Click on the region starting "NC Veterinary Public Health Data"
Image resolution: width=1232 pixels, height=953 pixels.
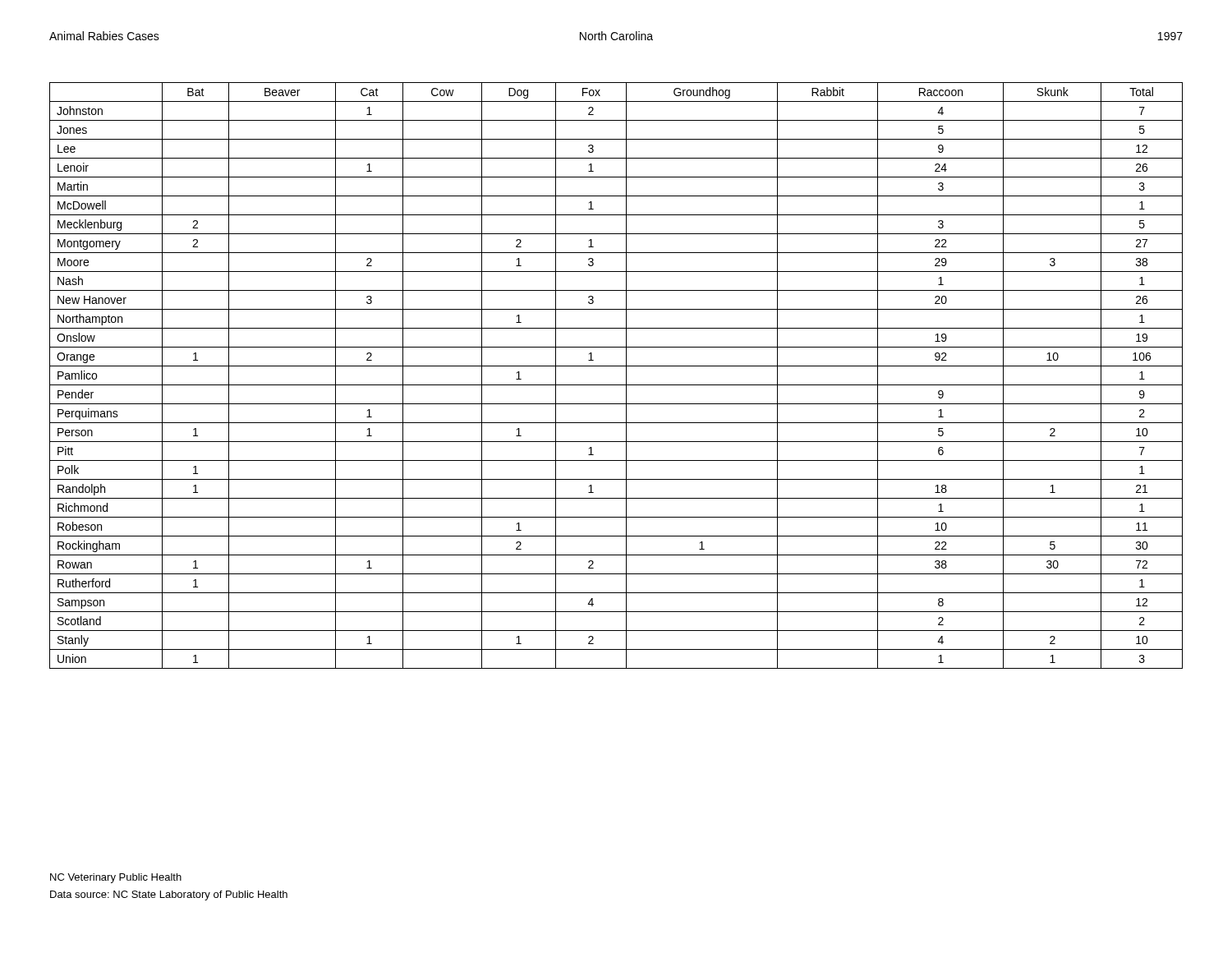[x=169, y=886]
